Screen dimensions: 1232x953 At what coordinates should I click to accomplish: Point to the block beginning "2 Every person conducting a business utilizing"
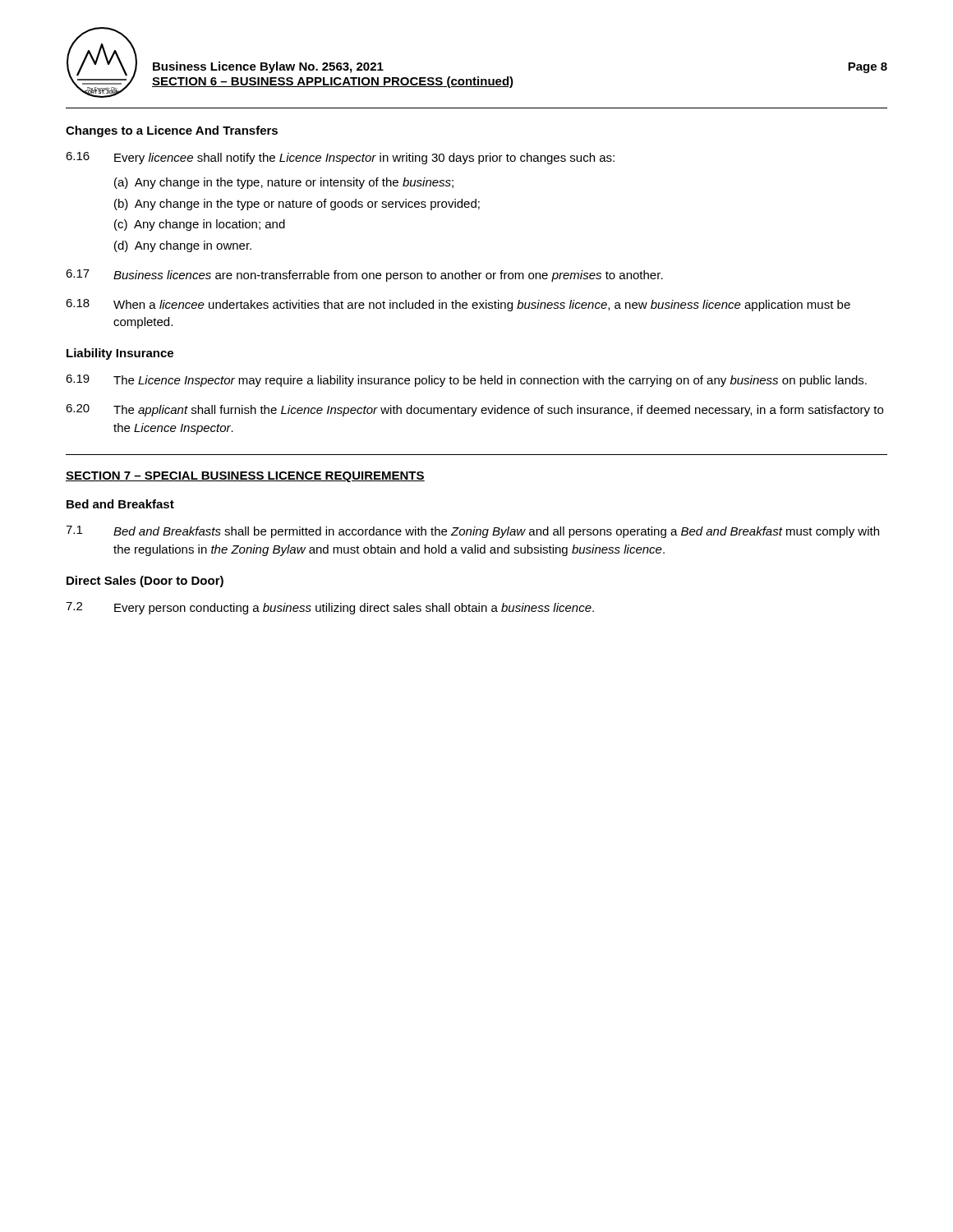[x=476, y=607]
